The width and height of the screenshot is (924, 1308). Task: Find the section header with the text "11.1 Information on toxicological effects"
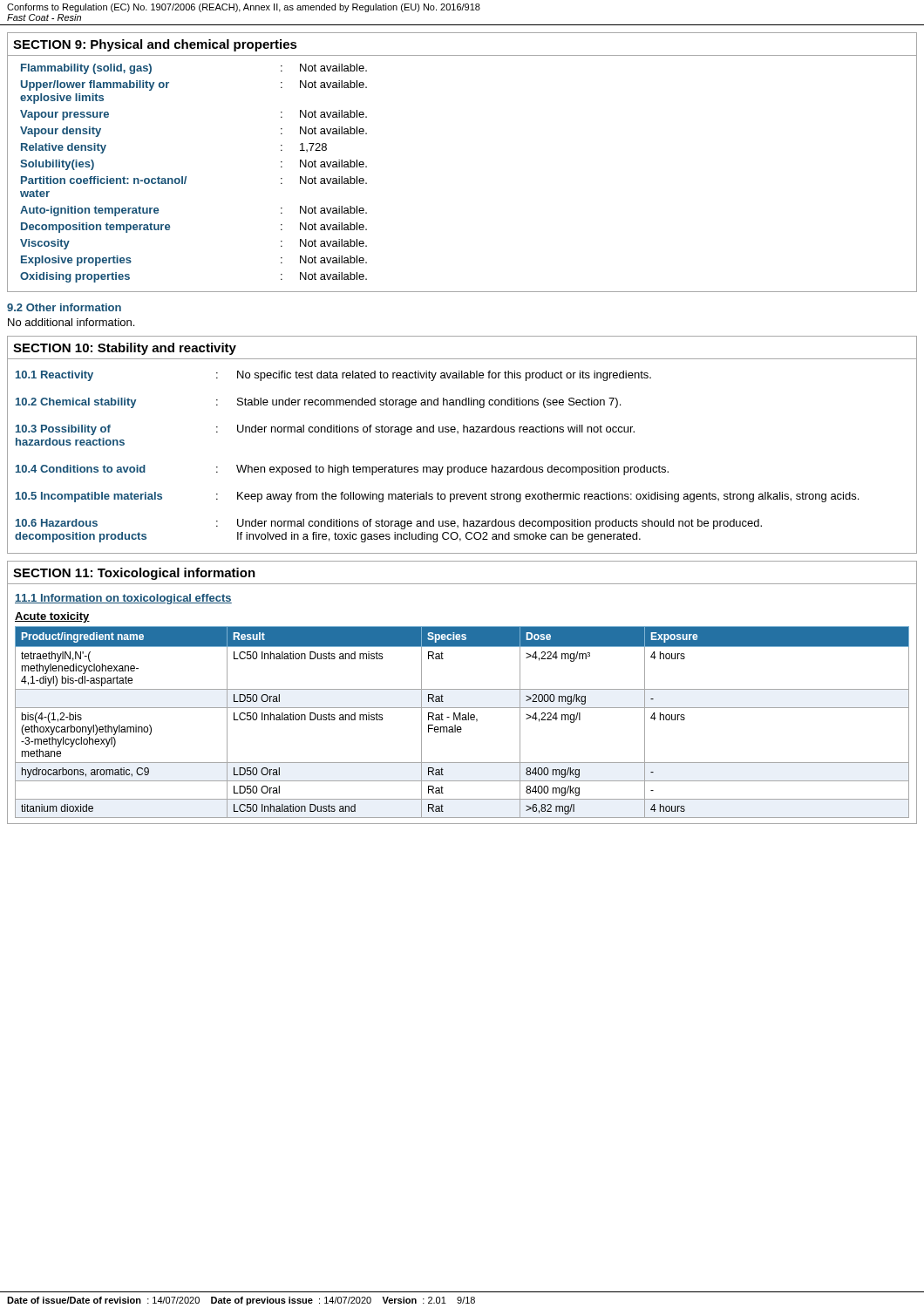123,598
